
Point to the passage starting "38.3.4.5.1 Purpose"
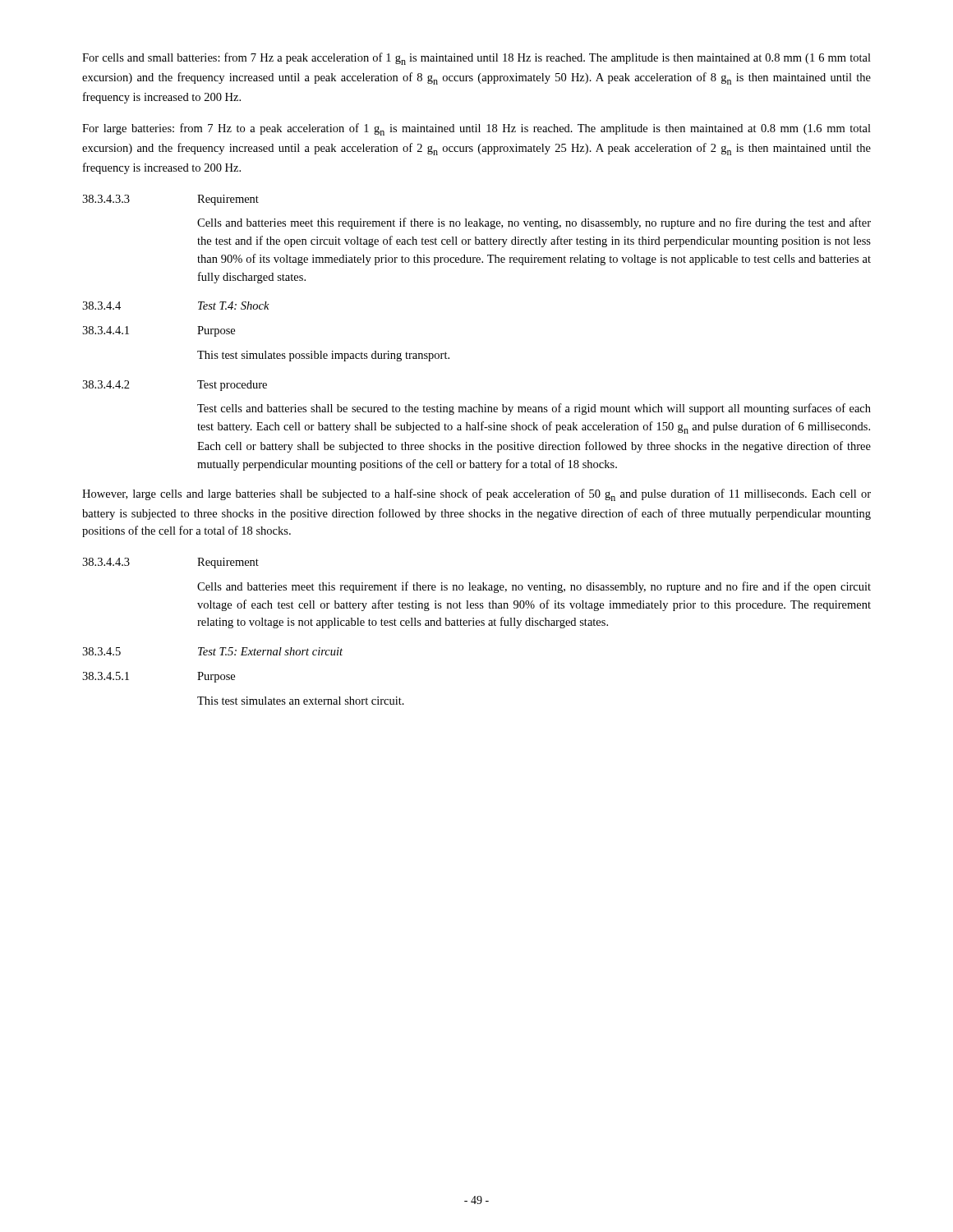point(110,677)
